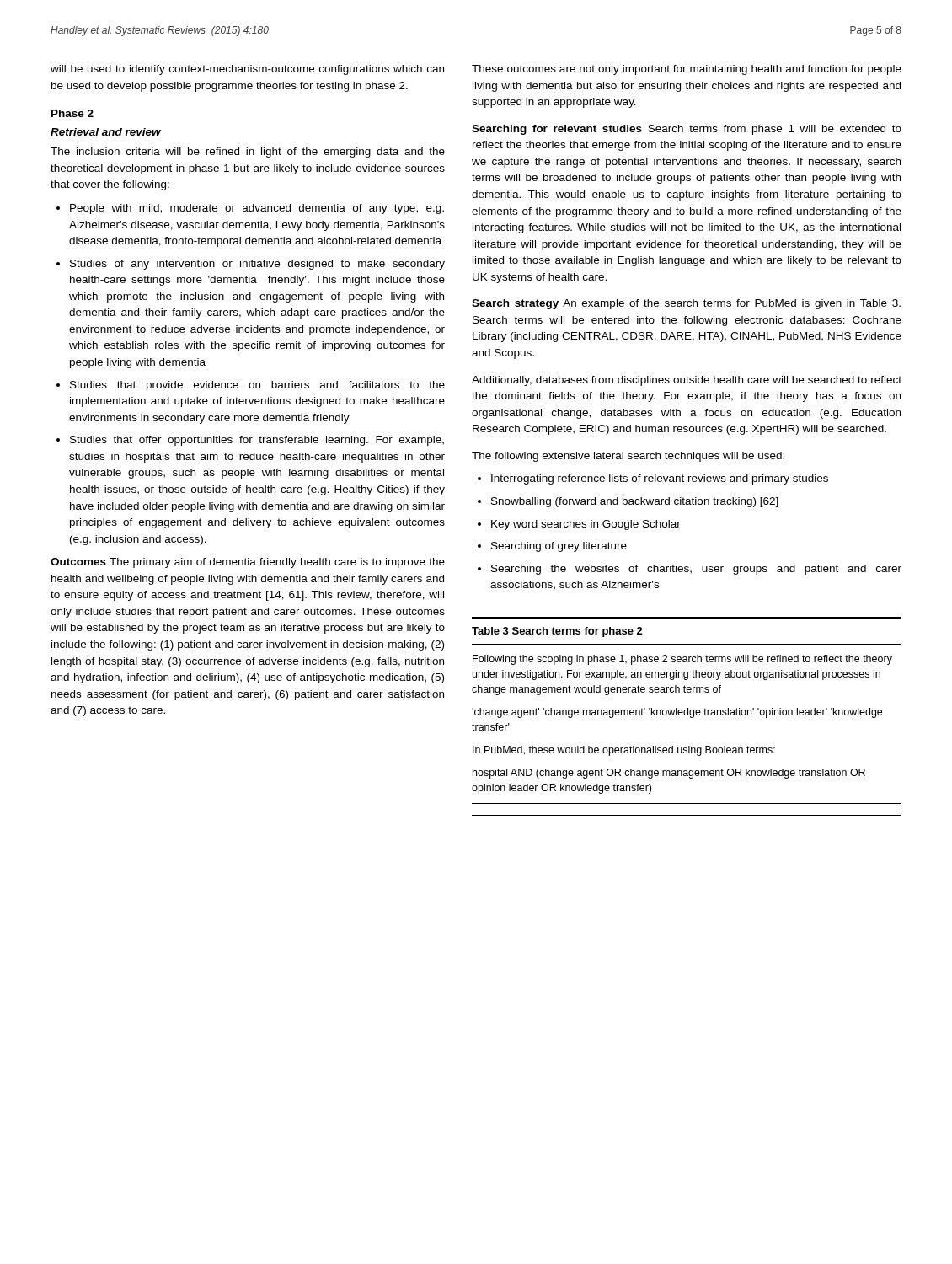Locate the element starting "Table 3 Search"
952x1264 pixels.
point(557,630)
